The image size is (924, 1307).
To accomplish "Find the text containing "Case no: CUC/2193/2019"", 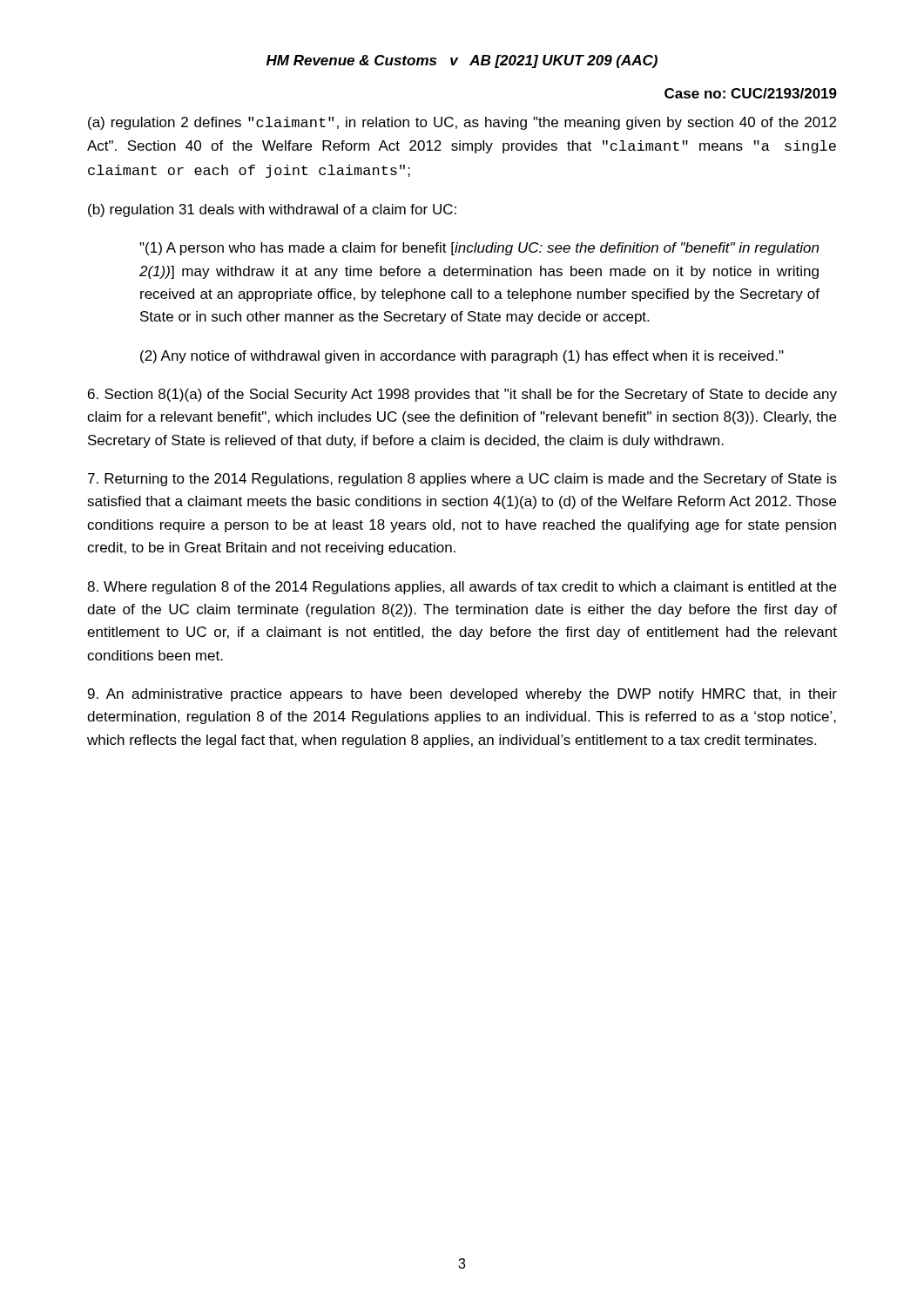I will click(x=750, y=94).
